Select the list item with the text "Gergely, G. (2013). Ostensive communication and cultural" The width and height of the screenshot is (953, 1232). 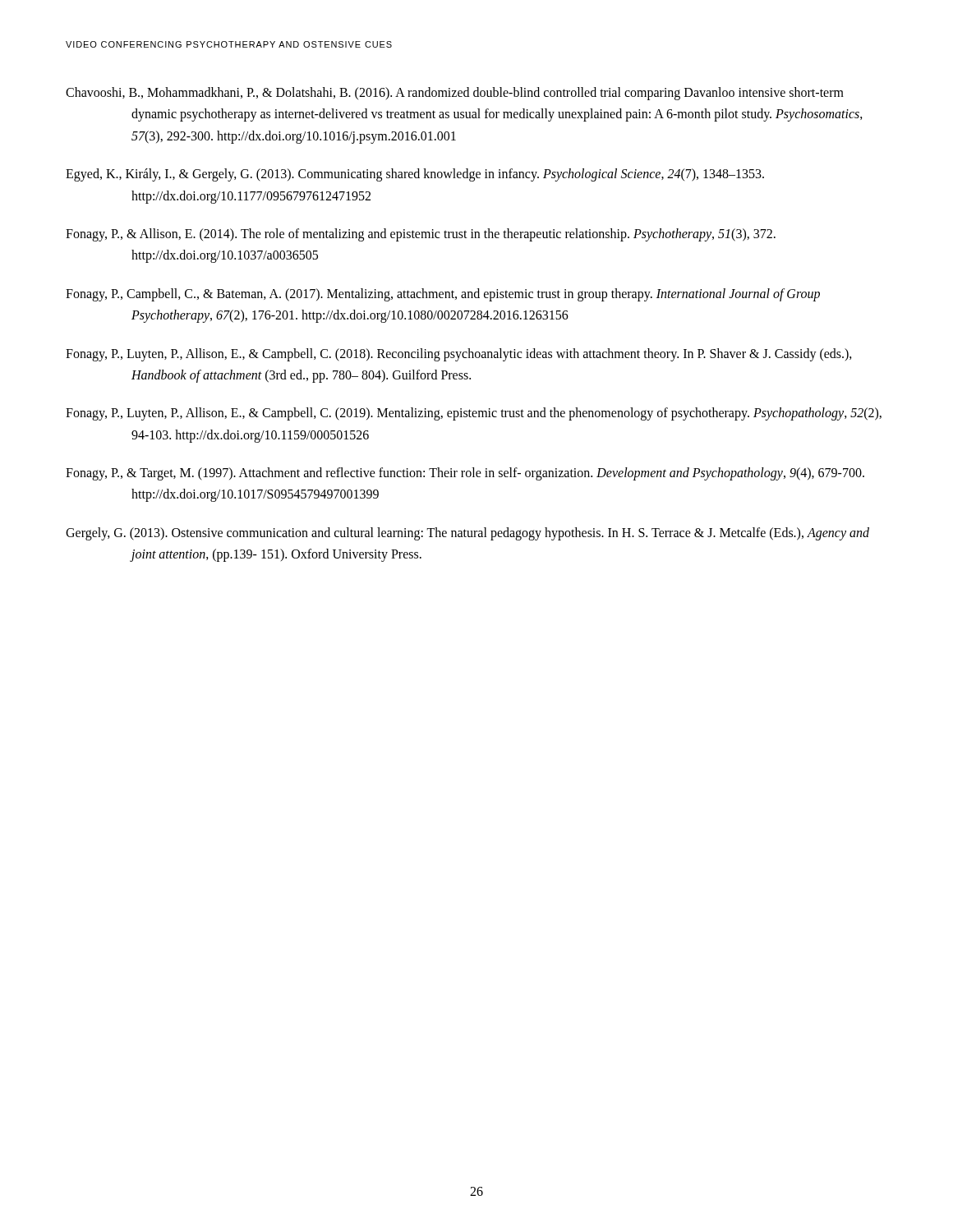[x=467, y=543]
